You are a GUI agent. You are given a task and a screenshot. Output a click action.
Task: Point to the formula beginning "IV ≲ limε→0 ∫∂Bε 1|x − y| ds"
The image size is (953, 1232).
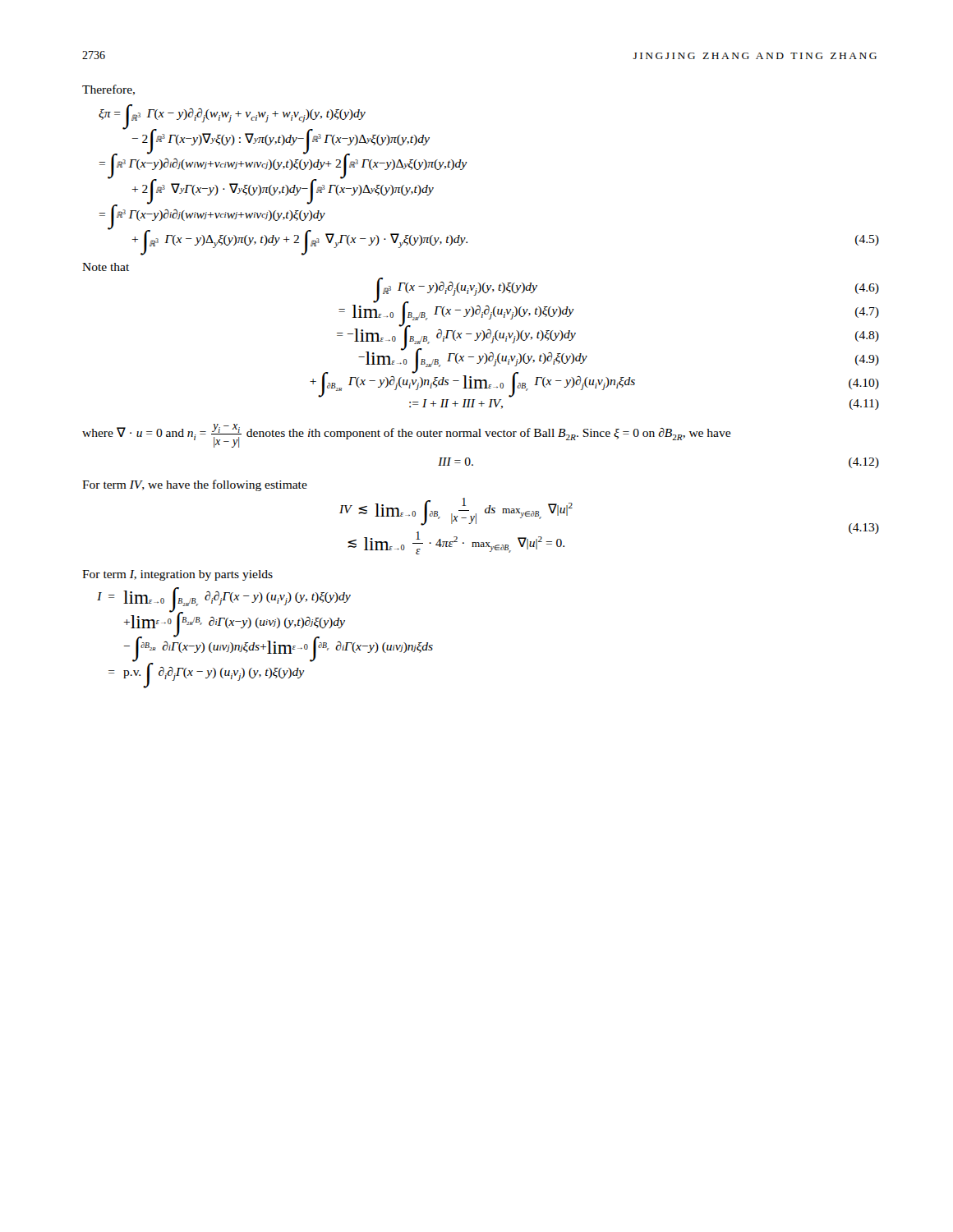tap(481, 527)
